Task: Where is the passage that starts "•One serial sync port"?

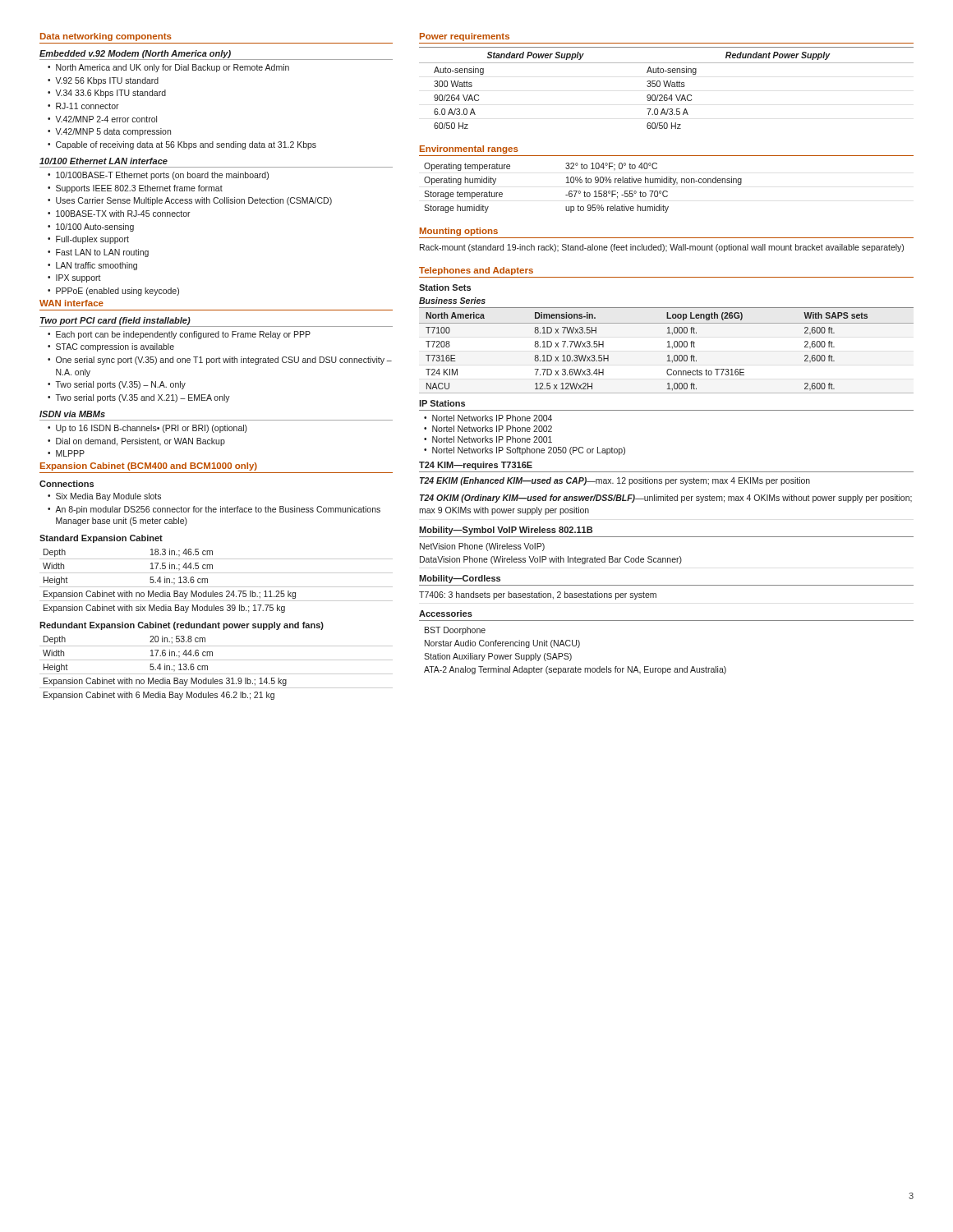Action: pyautogui.click(x=216, y=366)
